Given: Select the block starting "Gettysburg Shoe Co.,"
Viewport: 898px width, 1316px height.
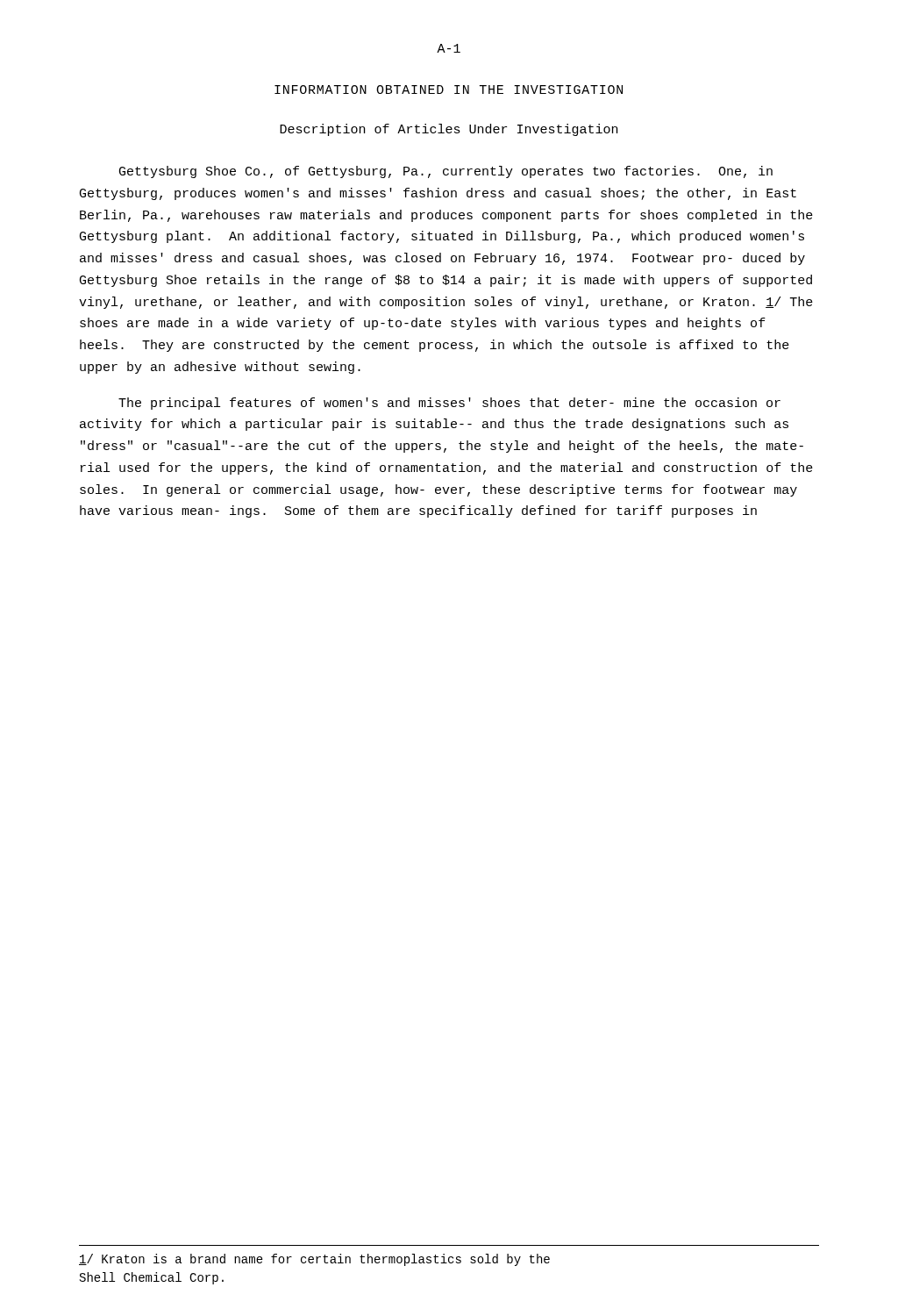Looking at the screenshot, I should coord(446,270).
